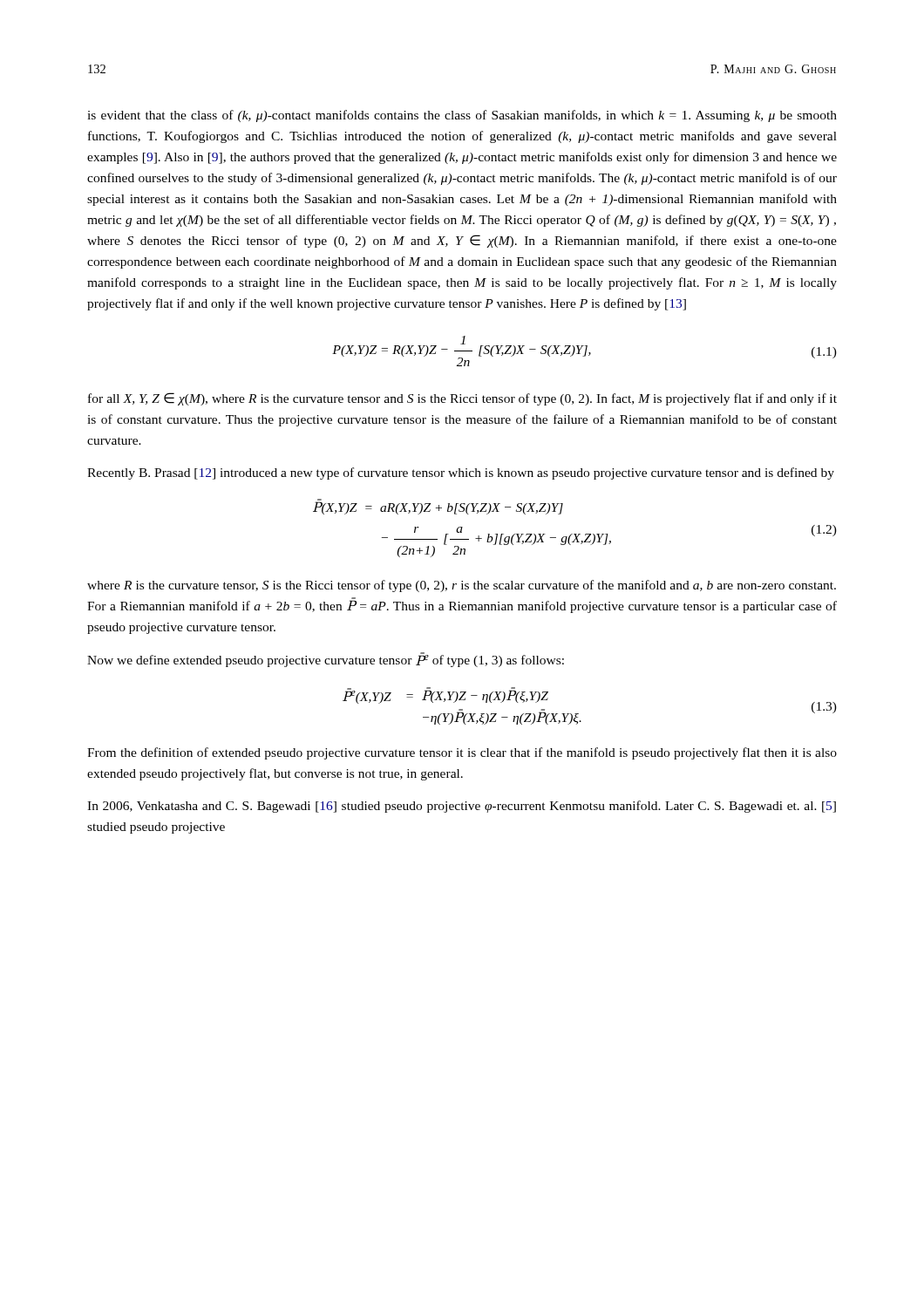Locate the region starting "P(X,Y)Z = R(X,Y)Z − 1 2n"

(585, 351)
